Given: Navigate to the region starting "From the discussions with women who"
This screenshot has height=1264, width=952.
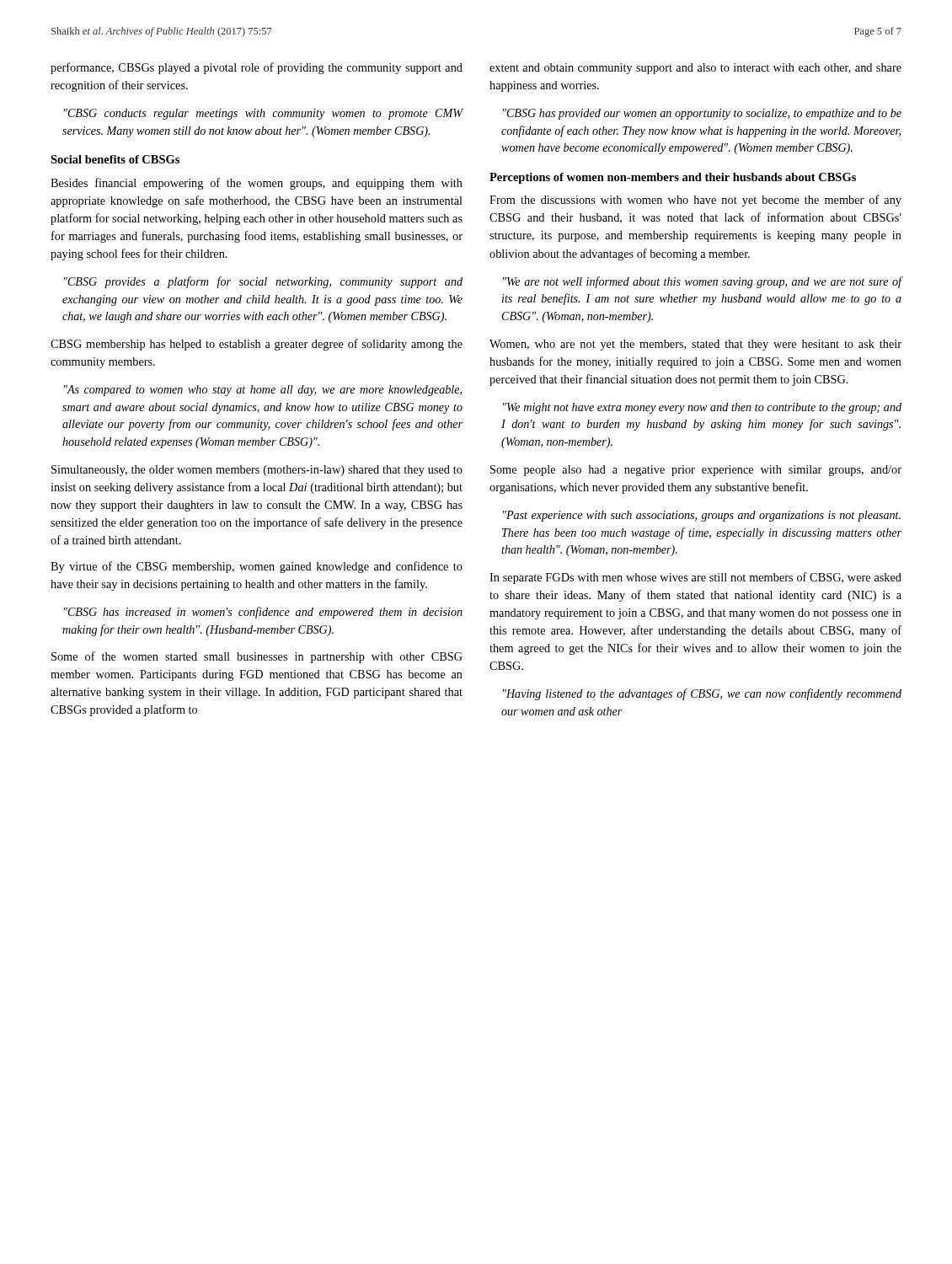Looking at the screenshot, I should (695, 227).
